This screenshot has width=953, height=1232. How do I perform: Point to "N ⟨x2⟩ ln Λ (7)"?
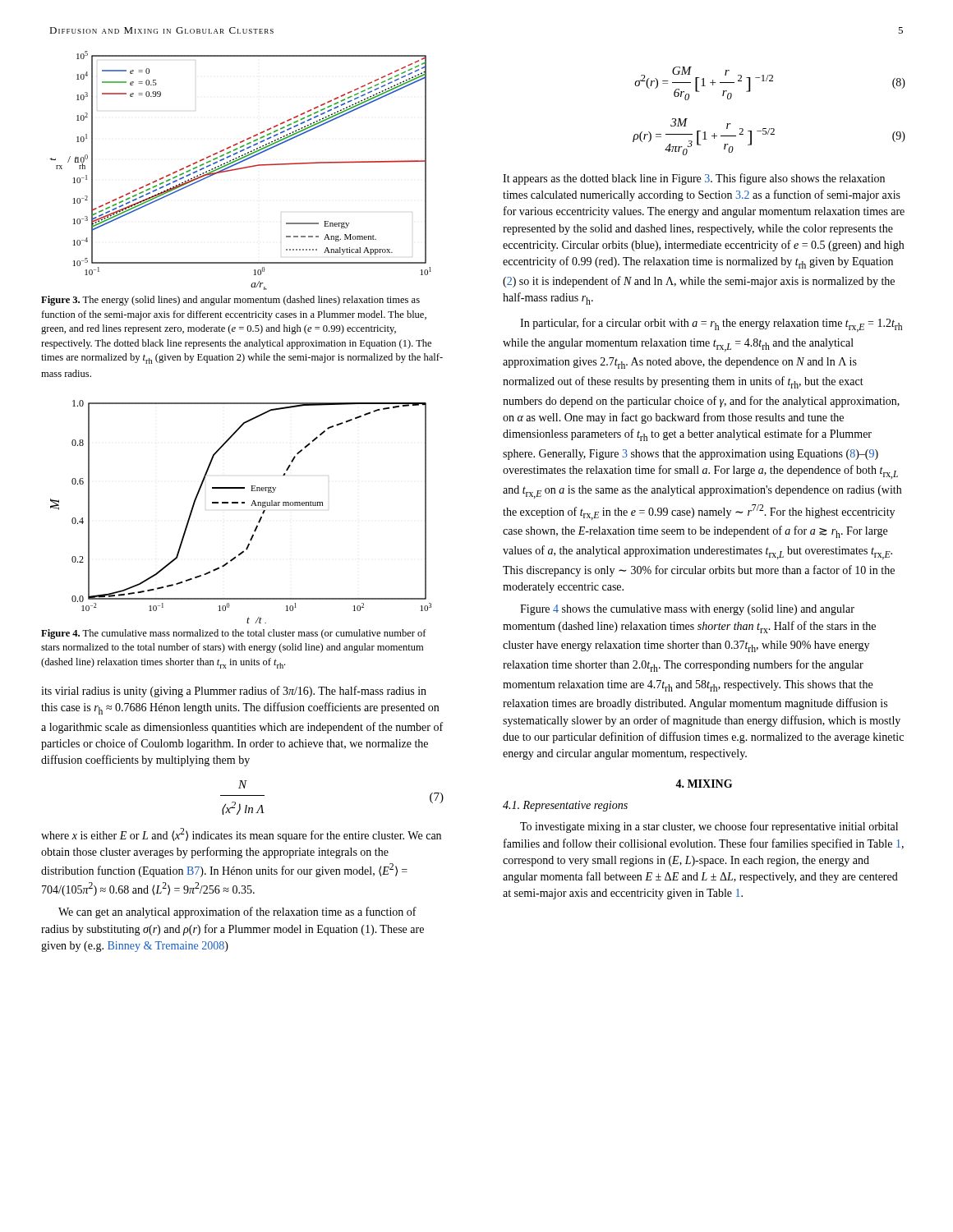243,784
